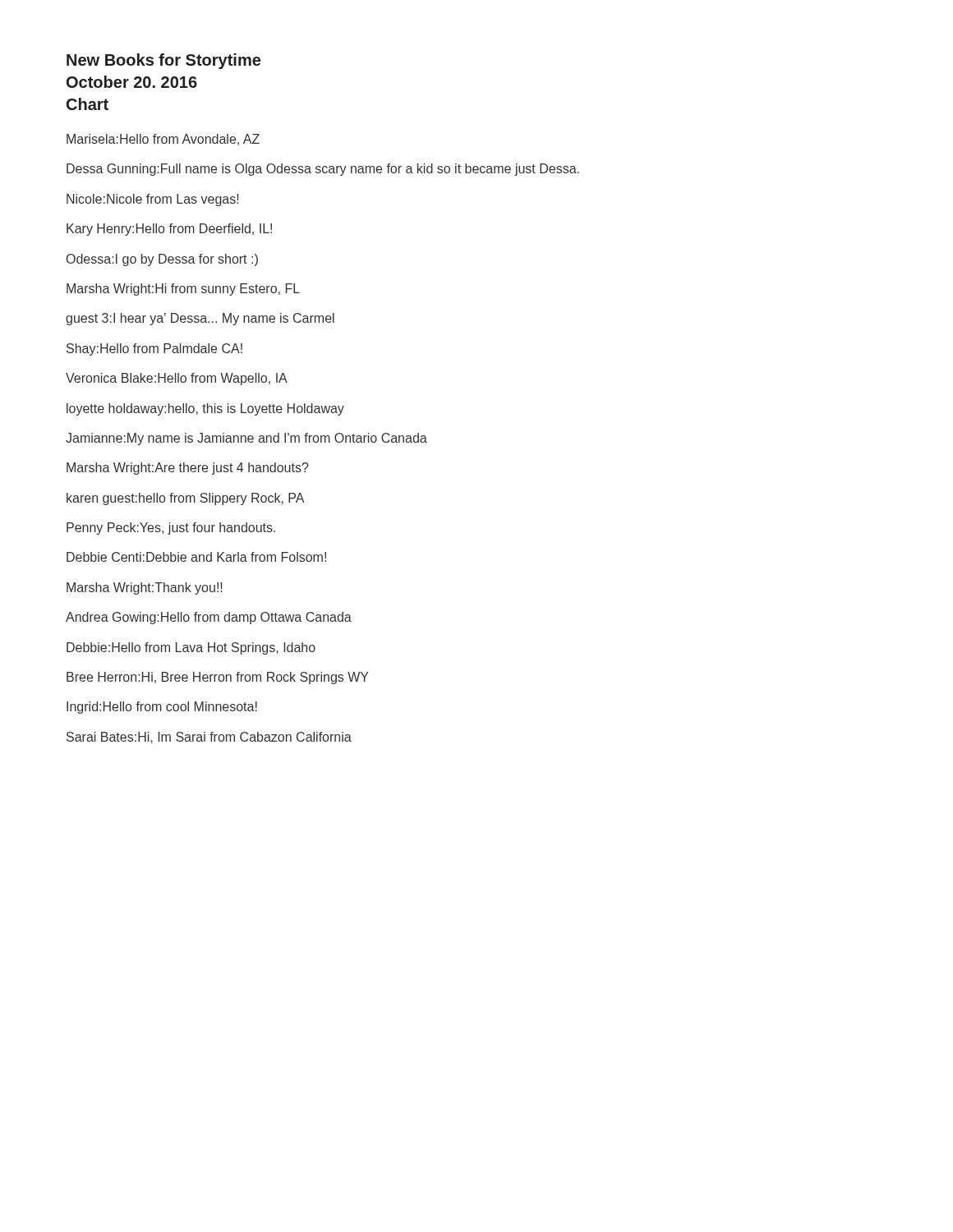Point to "New Books for Storytime October 20. 2016 Chart"
Image resolution: width=953 pixels, height=1232 pixels.
pyautogui.click(x=163, y=61)
